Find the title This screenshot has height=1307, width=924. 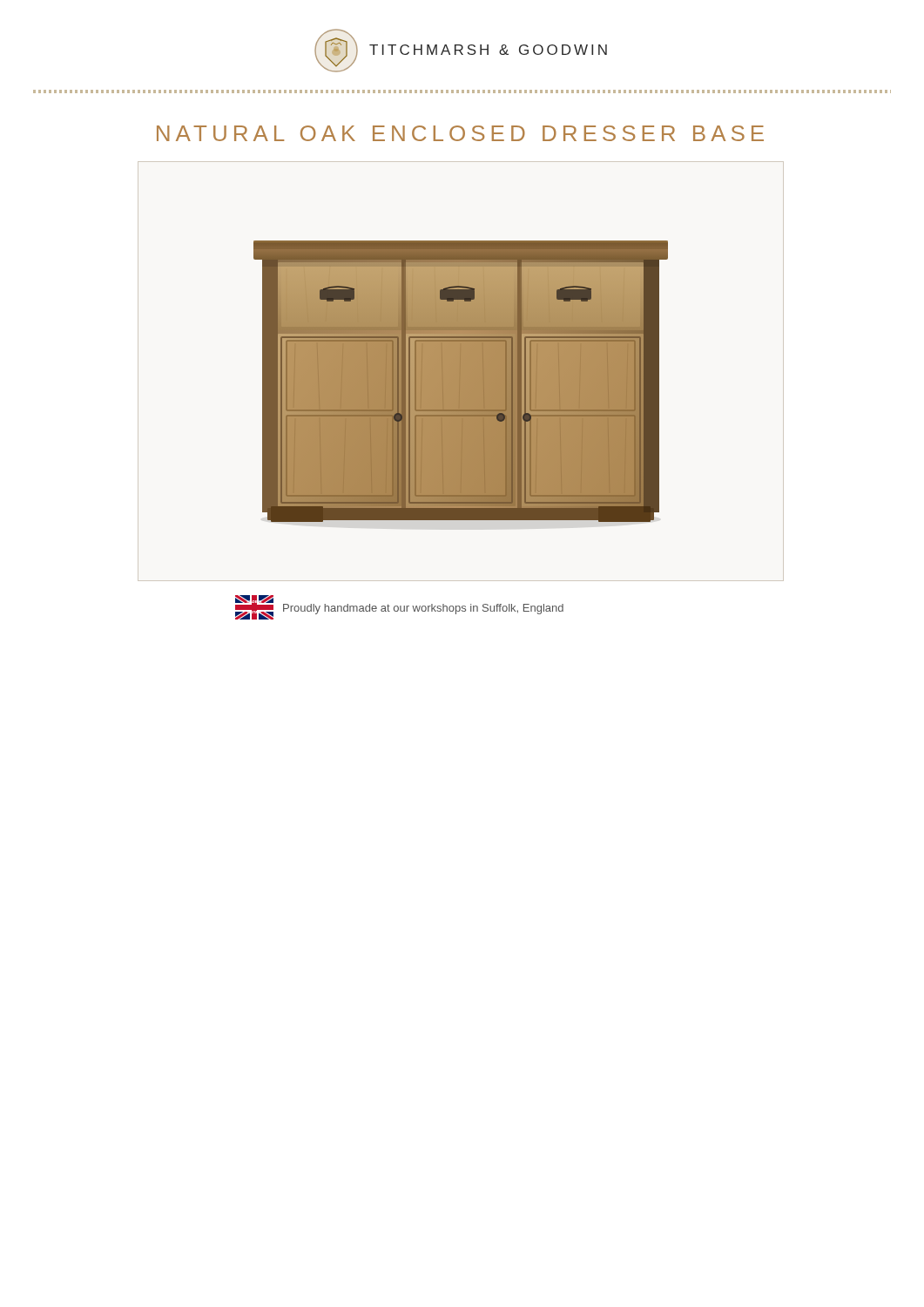462,132
